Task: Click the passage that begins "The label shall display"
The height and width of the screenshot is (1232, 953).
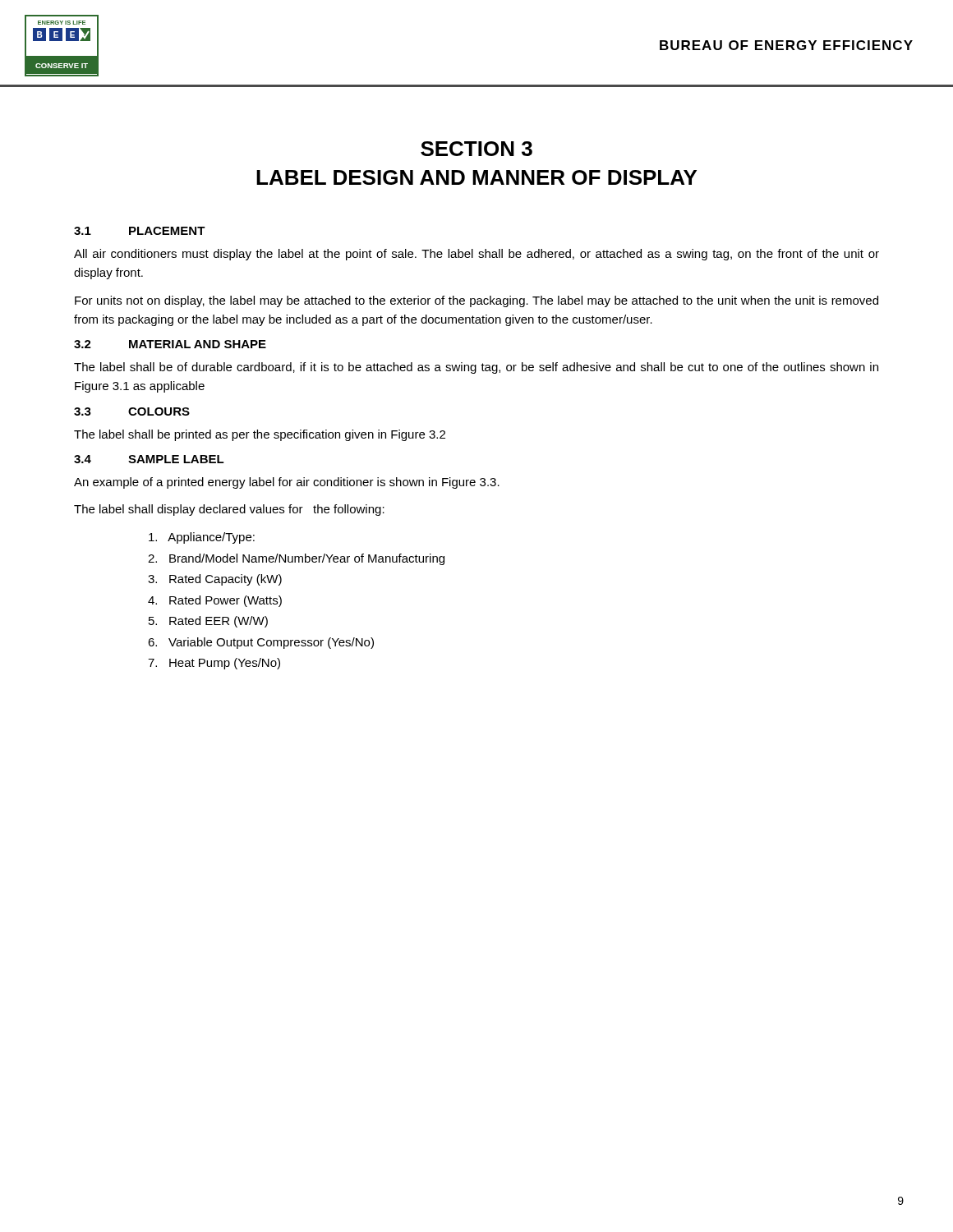Action: (229, 509)
